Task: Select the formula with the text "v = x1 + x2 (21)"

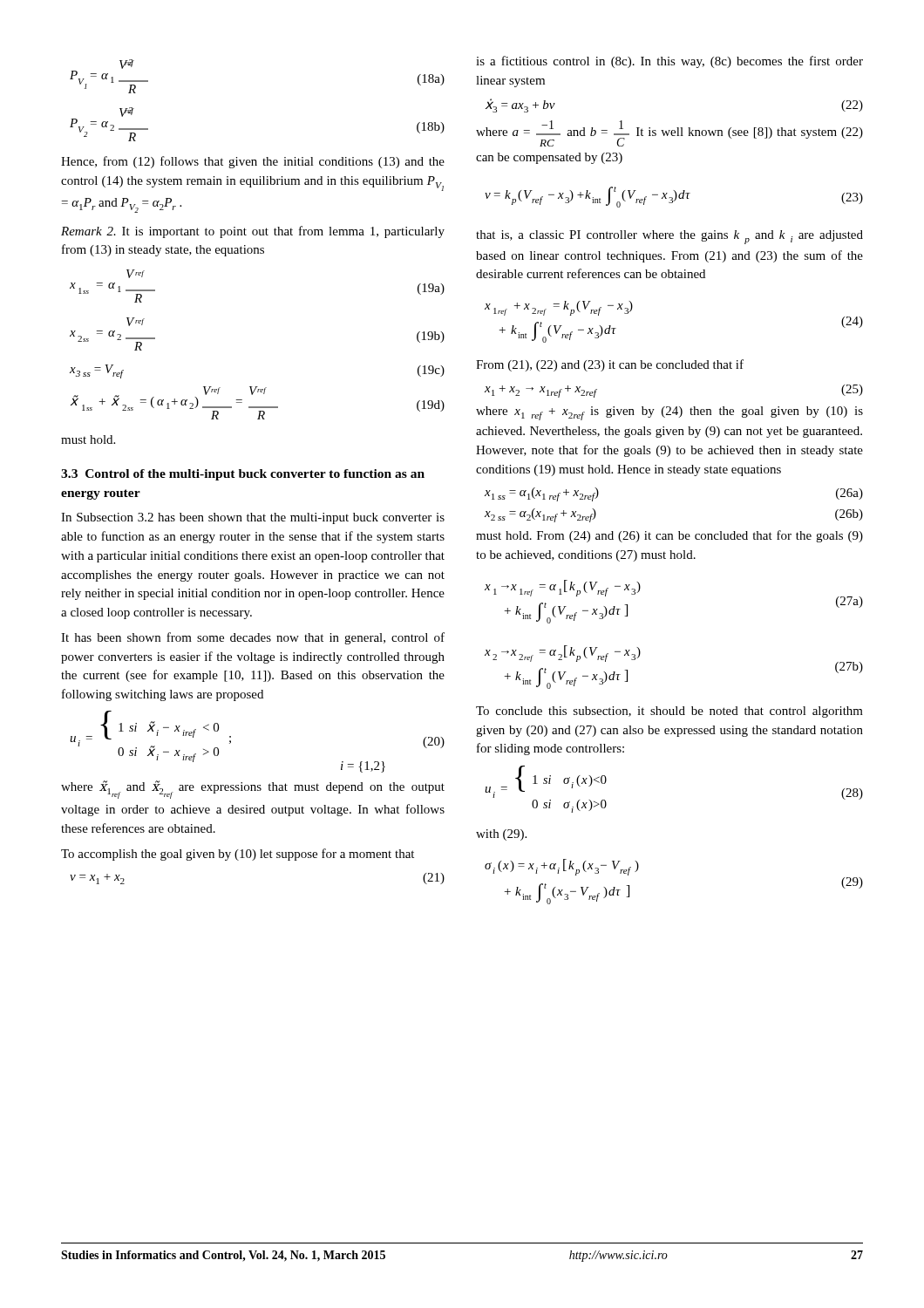Action: (97, 879)
